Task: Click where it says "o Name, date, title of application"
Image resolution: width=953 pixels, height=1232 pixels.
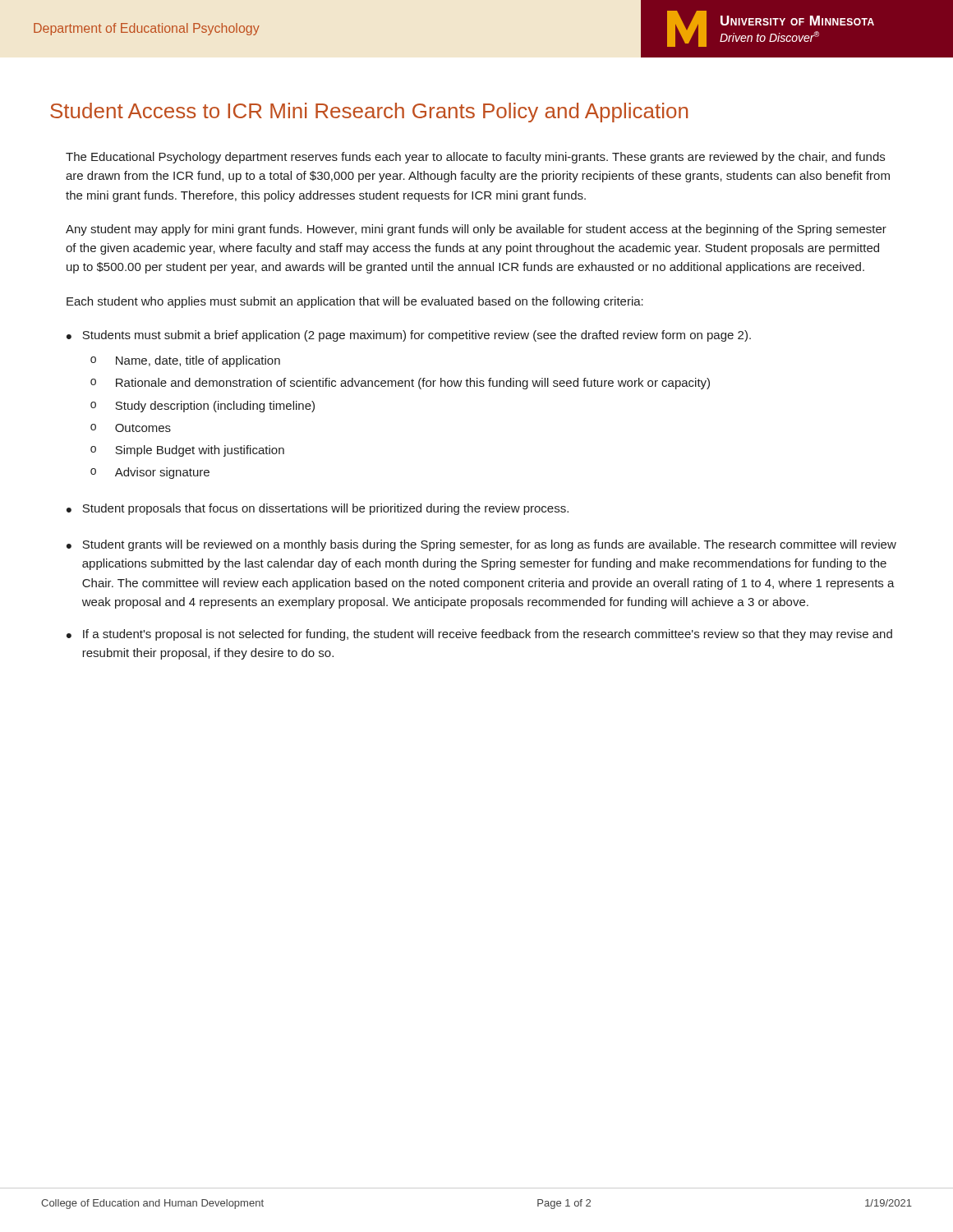Action: pyautogui.click(x=185, y=360)
